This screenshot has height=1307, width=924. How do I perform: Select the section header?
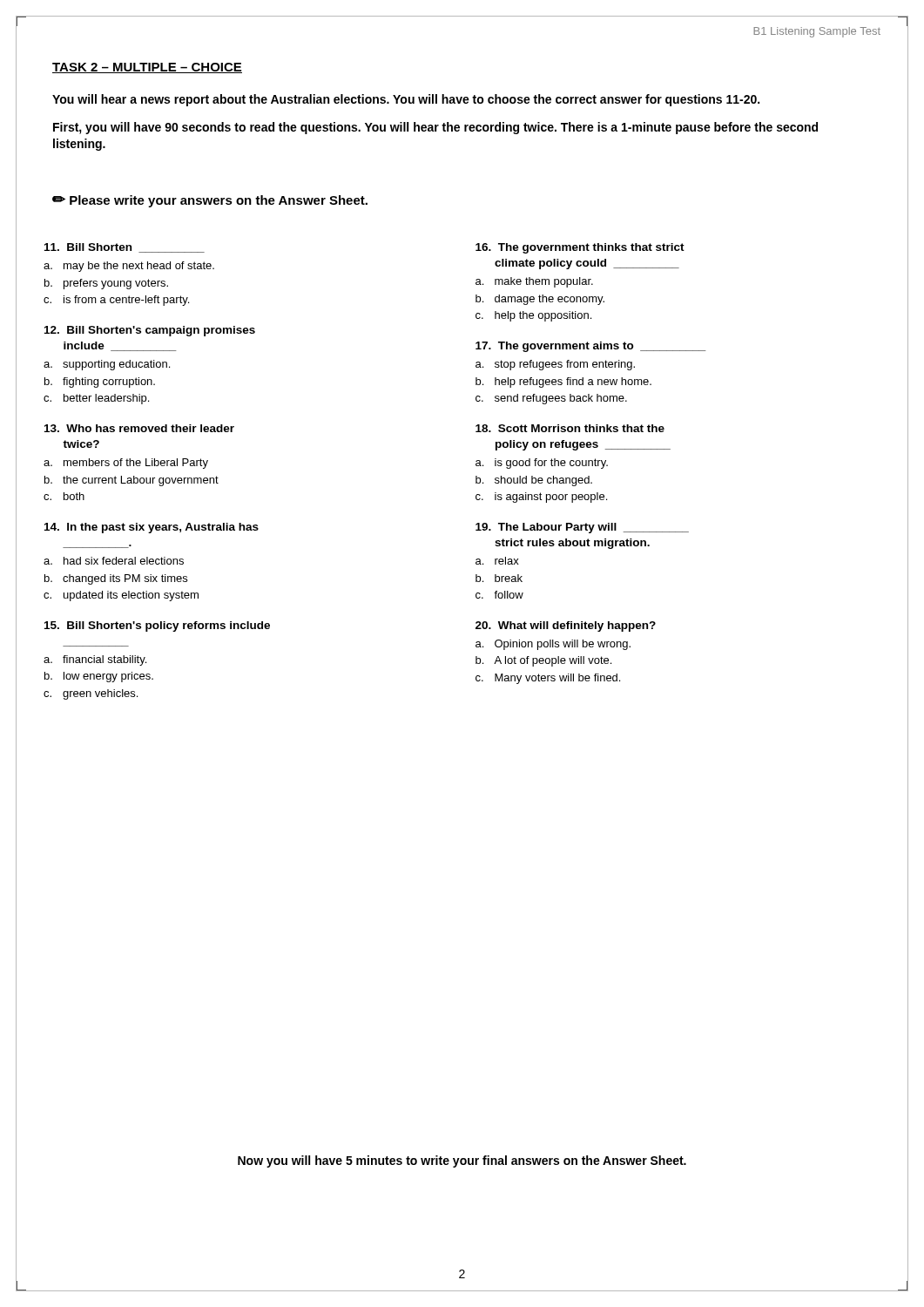147,67
